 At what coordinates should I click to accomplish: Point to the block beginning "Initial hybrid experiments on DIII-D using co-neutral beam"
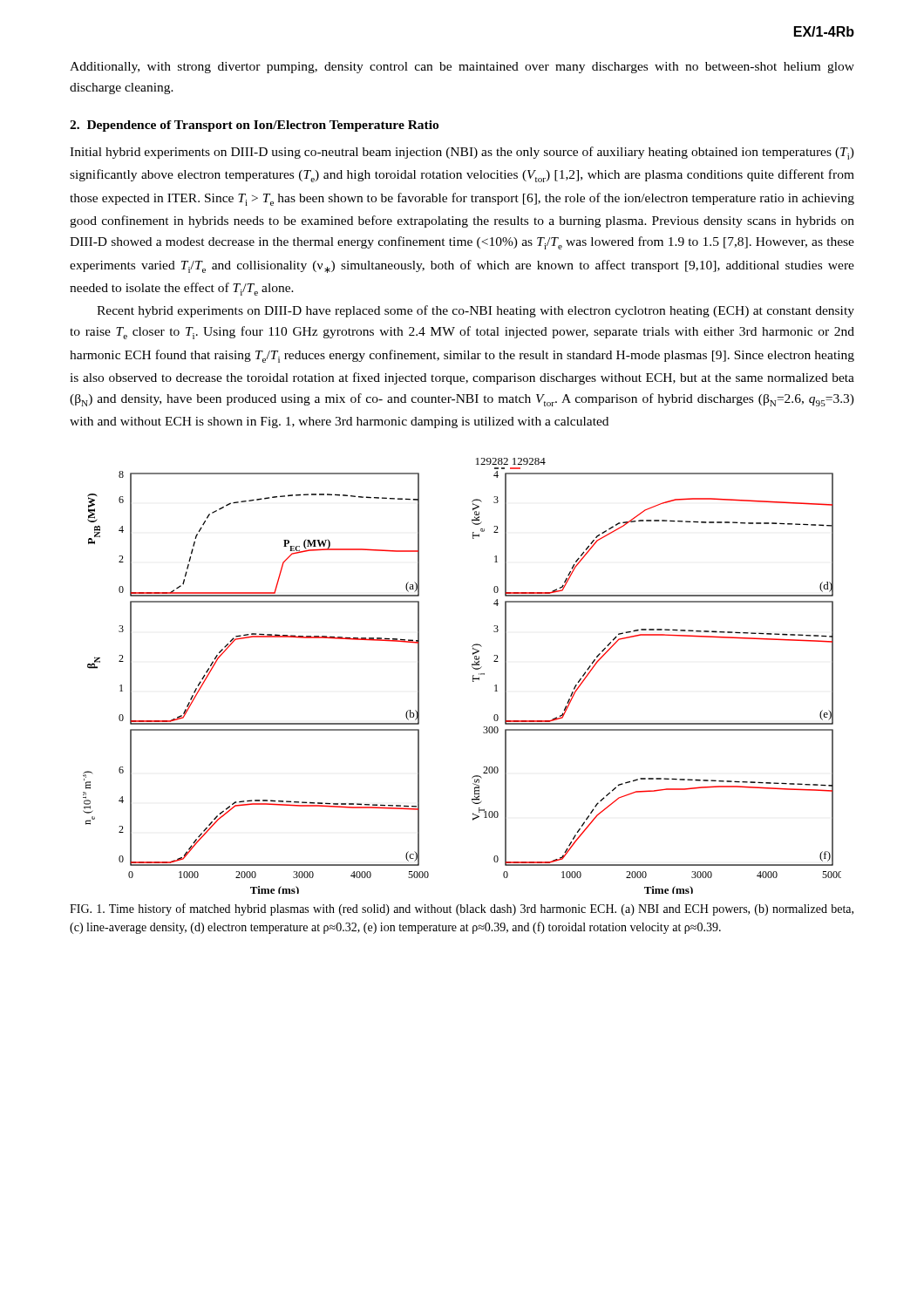point(462,221)
